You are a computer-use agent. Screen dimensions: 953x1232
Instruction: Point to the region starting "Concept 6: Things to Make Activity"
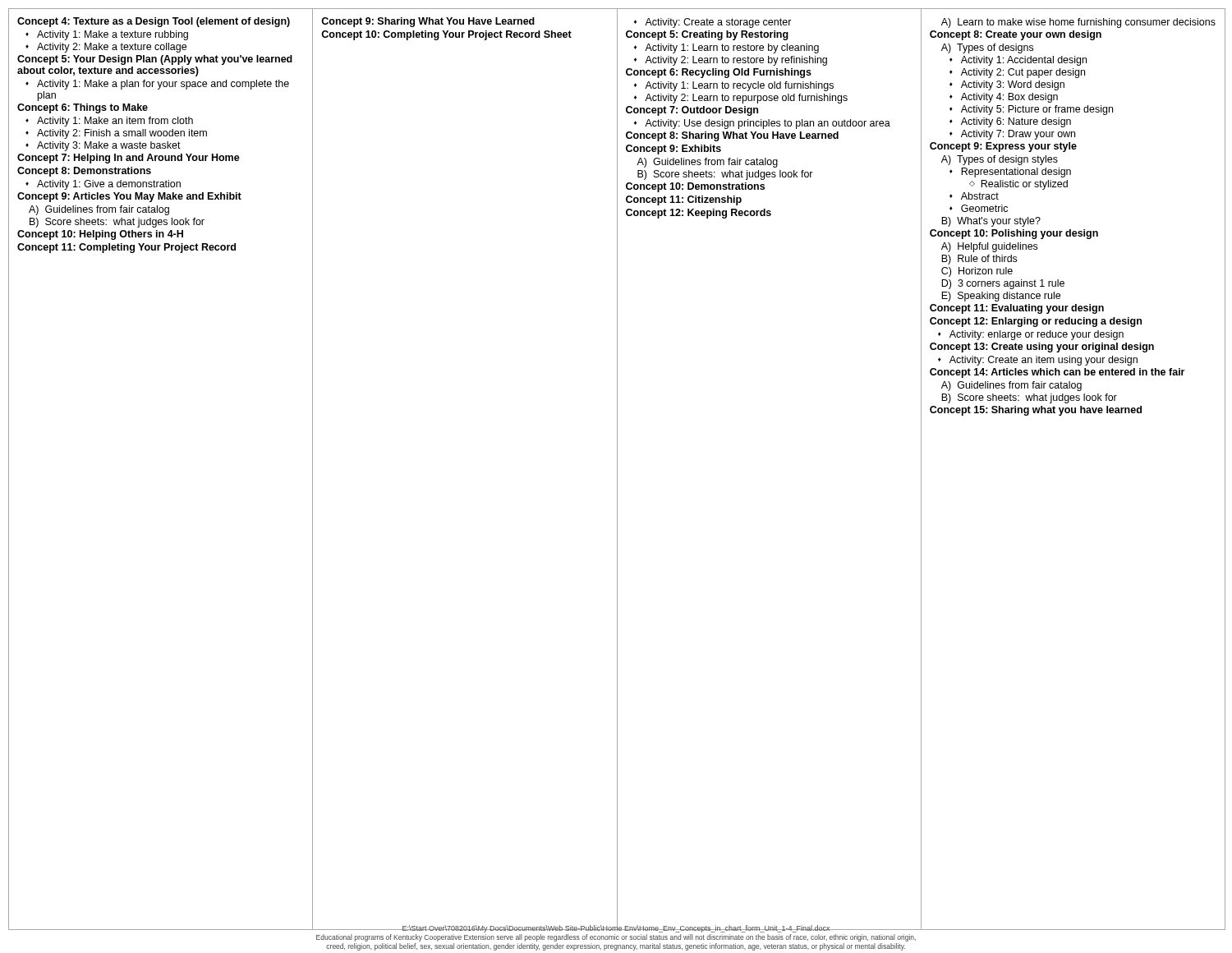[161, 127]
